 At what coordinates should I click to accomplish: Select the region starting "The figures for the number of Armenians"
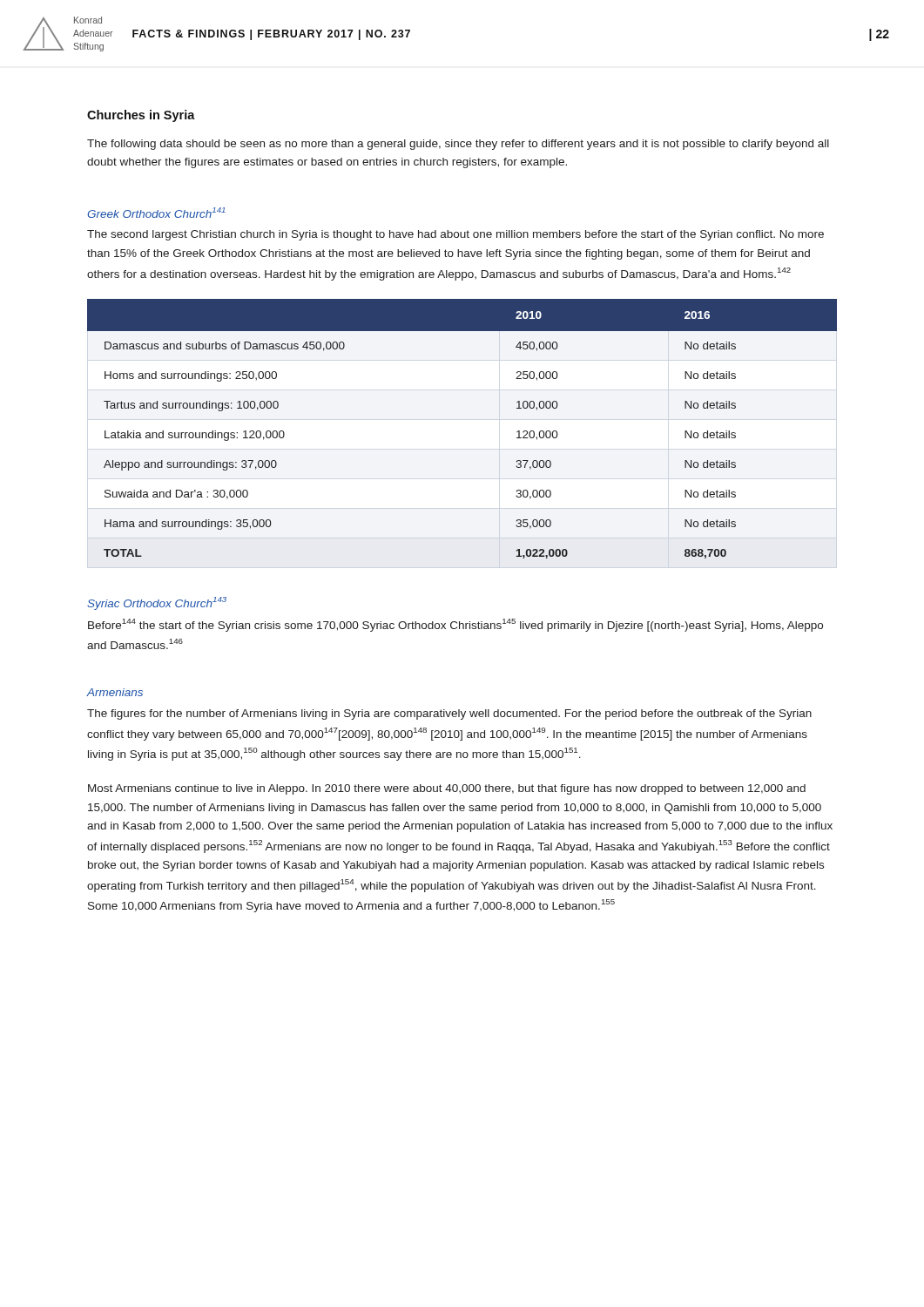tap(449, 734)
